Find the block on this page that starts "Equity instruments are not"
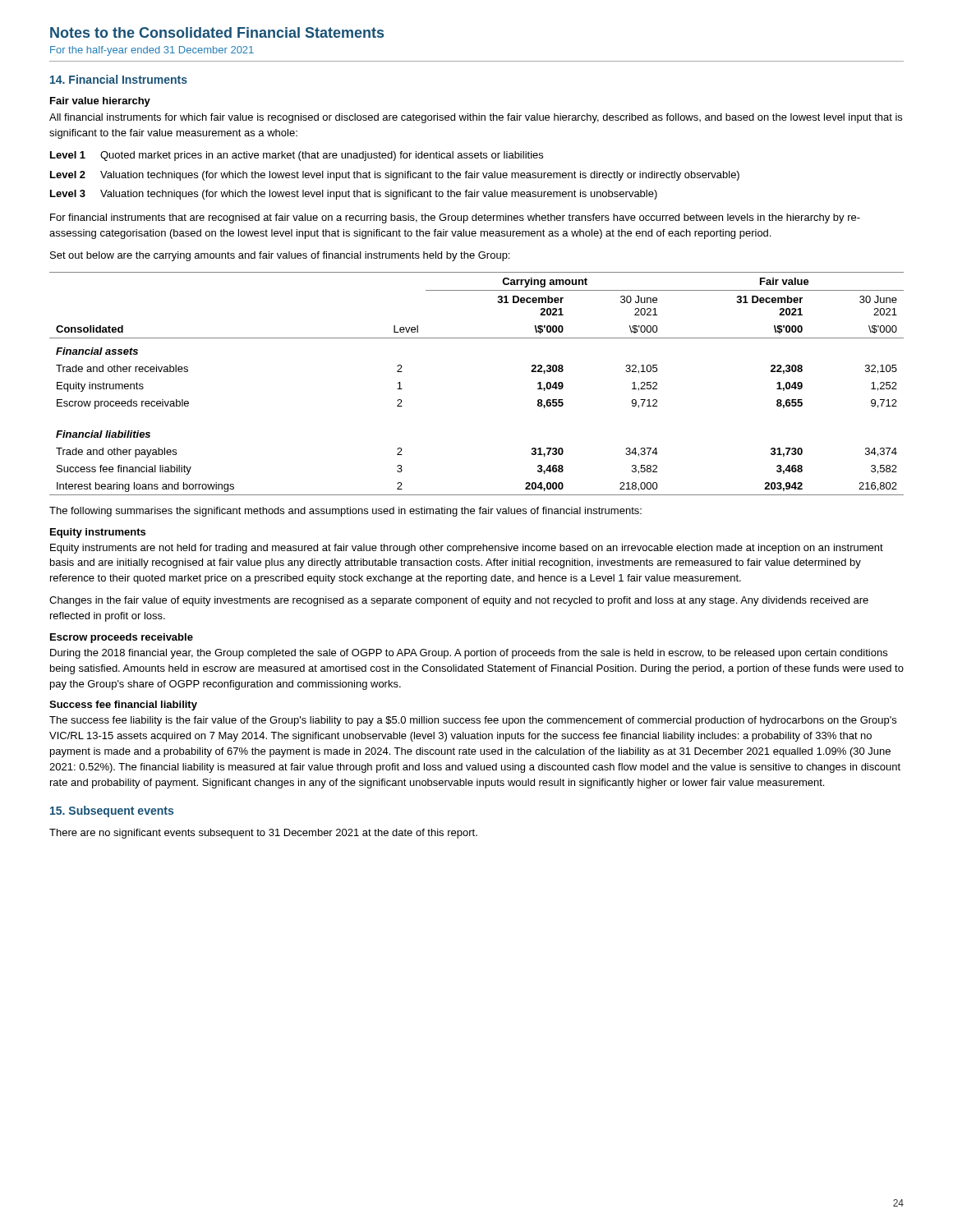Image resolution: width=953 pixels, height=1232 pixels. click(x=466, y=563)
